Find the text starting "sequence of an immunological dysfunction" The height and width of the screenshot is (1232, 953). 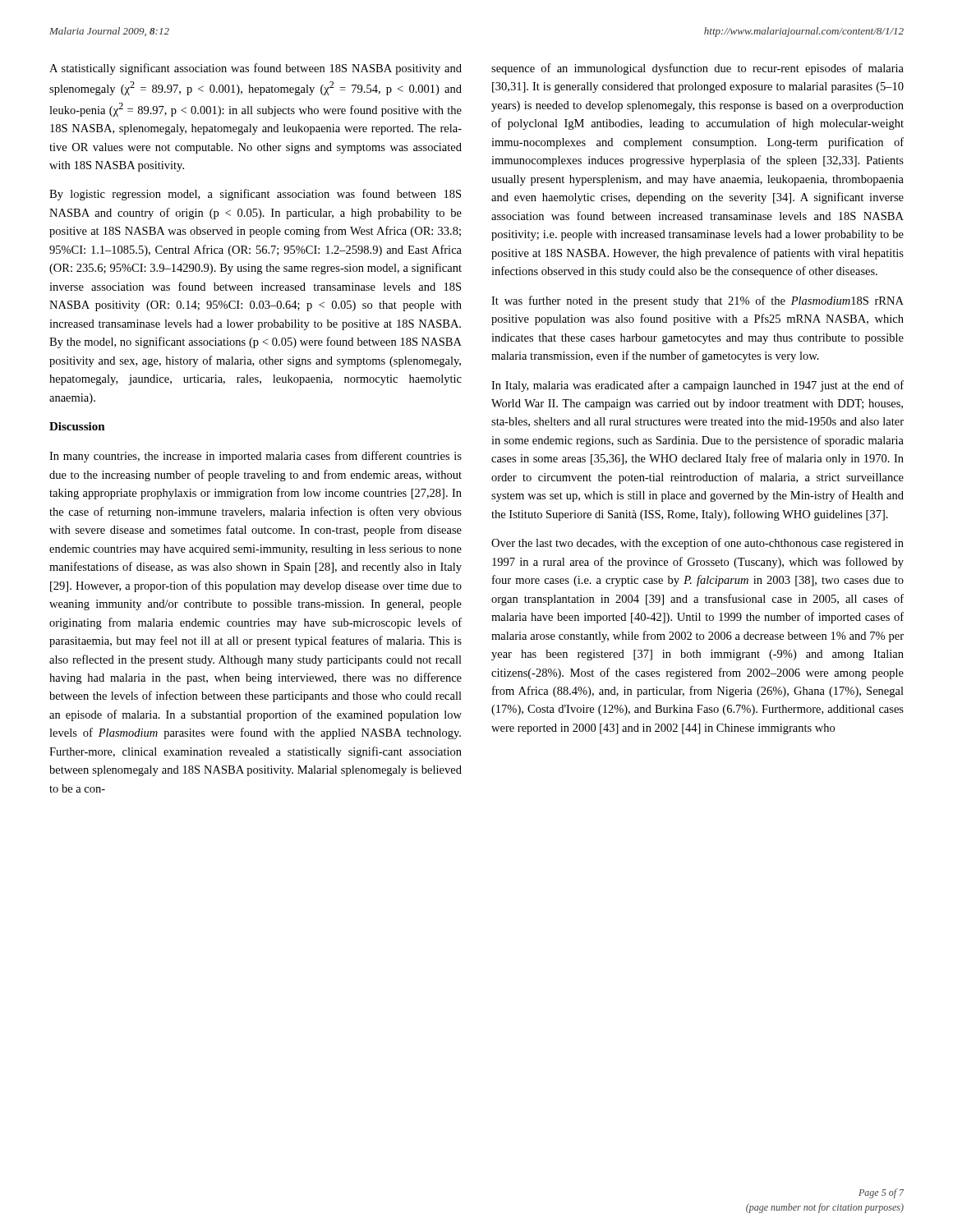pos(698,170)
